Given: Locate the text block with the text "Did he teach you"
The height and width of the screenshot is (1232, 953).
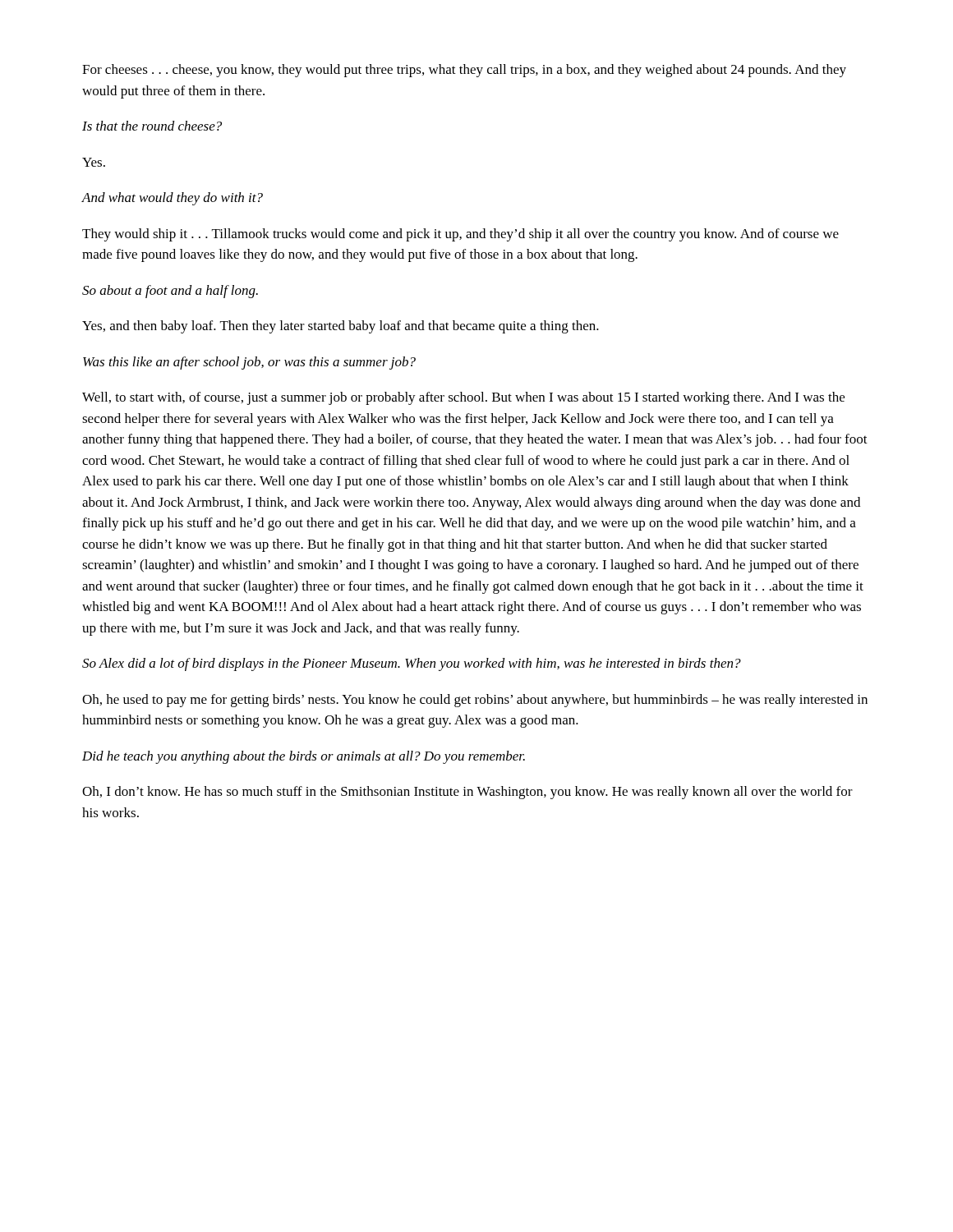Looking at the screenshot, I should click(x=476, y=756).
